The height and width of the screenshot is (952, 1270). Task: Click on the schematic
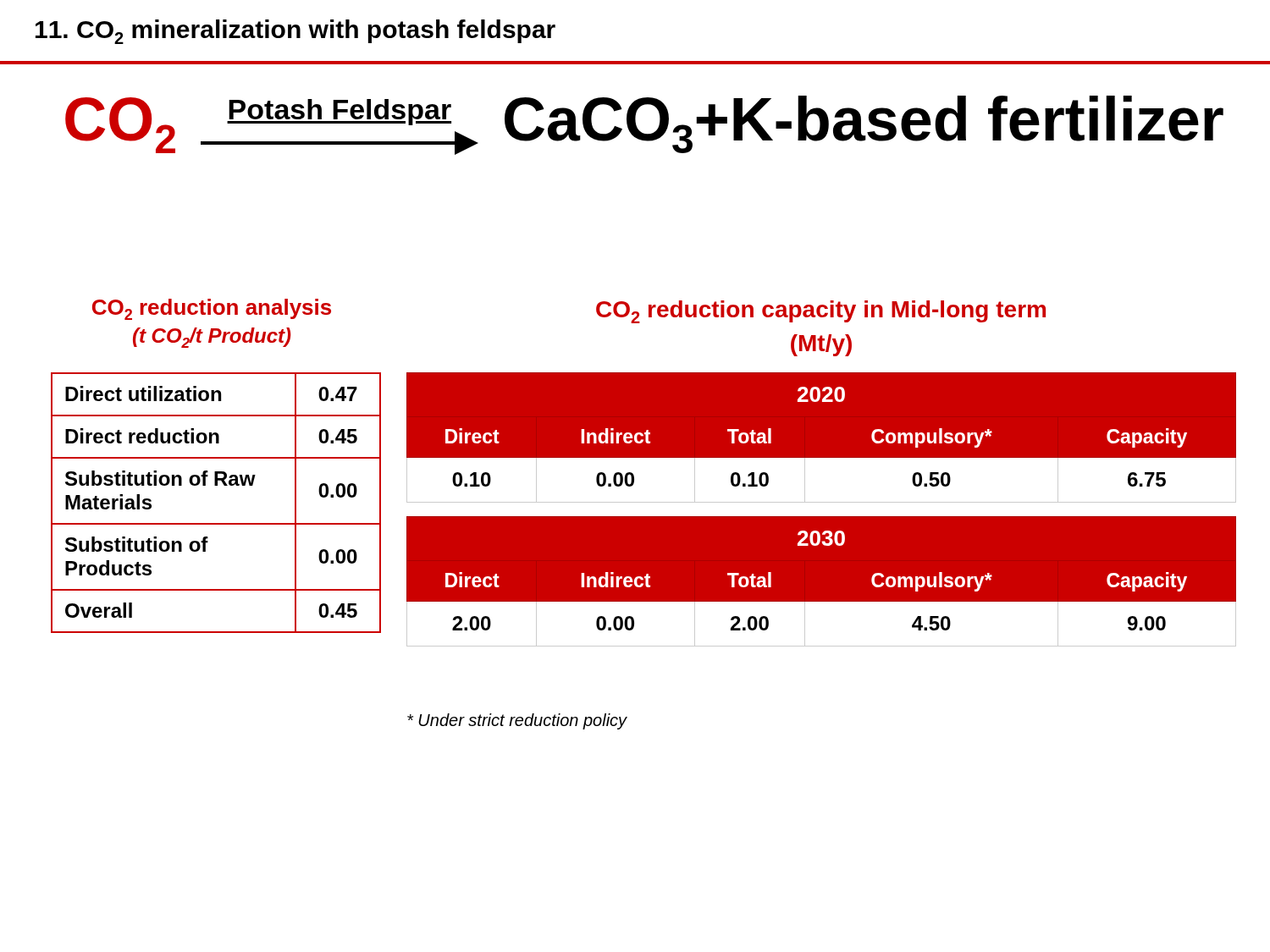[643, 124]
